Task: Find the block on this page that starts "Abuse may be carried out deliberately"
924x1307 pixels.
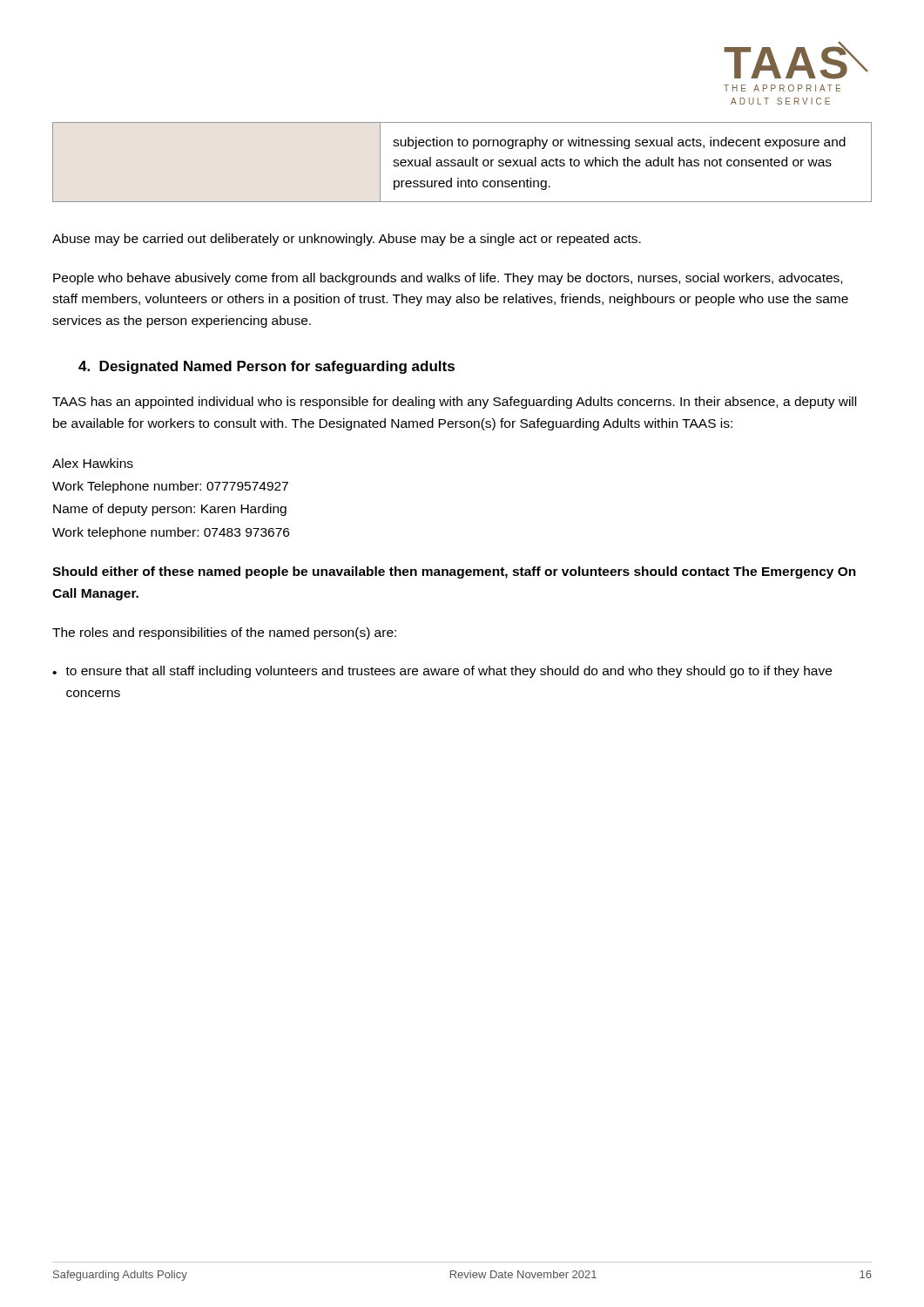Action: click(x=462, y=239)
